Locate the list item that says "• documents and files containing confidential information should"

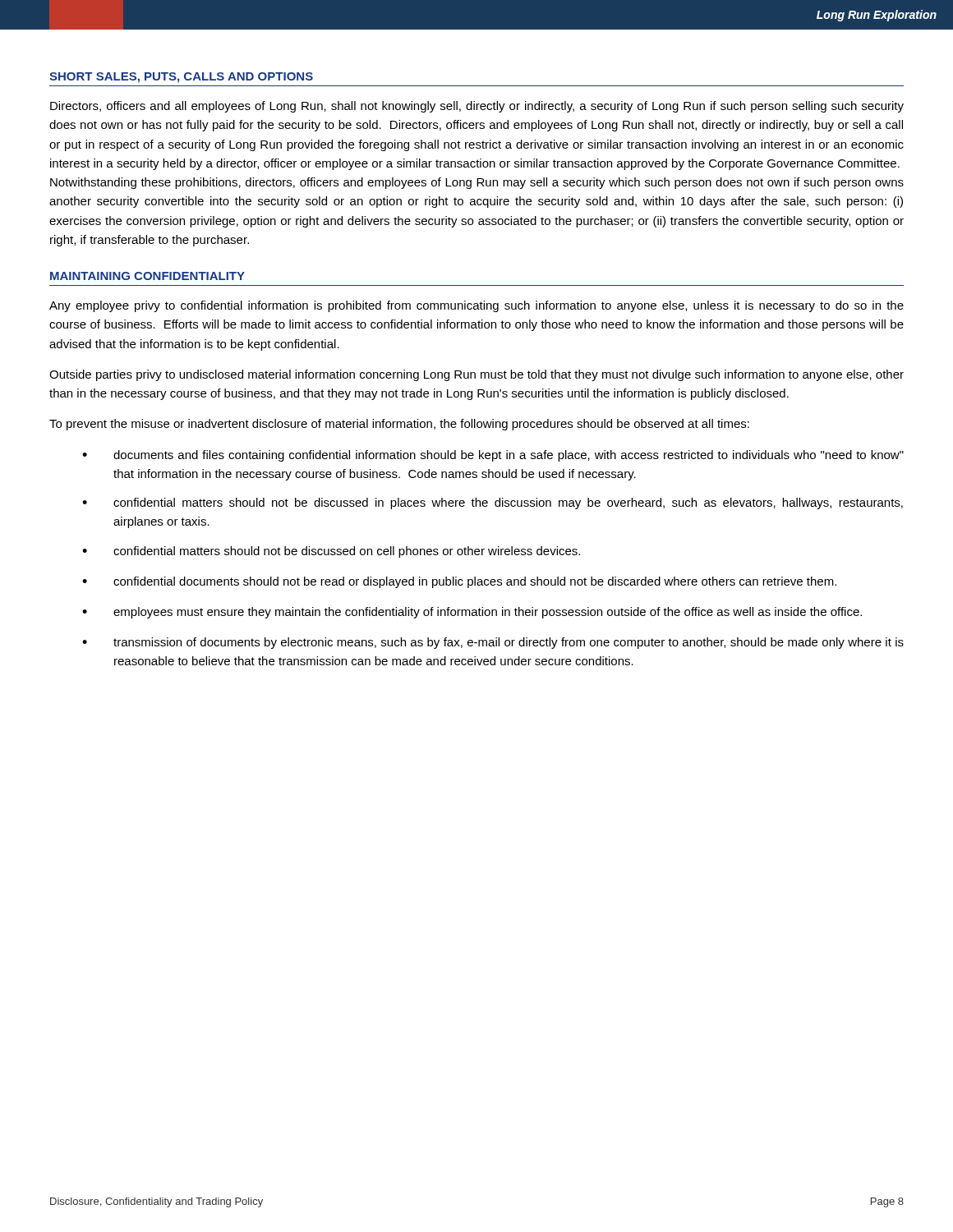pyautogui.click(x=493, y=464)
